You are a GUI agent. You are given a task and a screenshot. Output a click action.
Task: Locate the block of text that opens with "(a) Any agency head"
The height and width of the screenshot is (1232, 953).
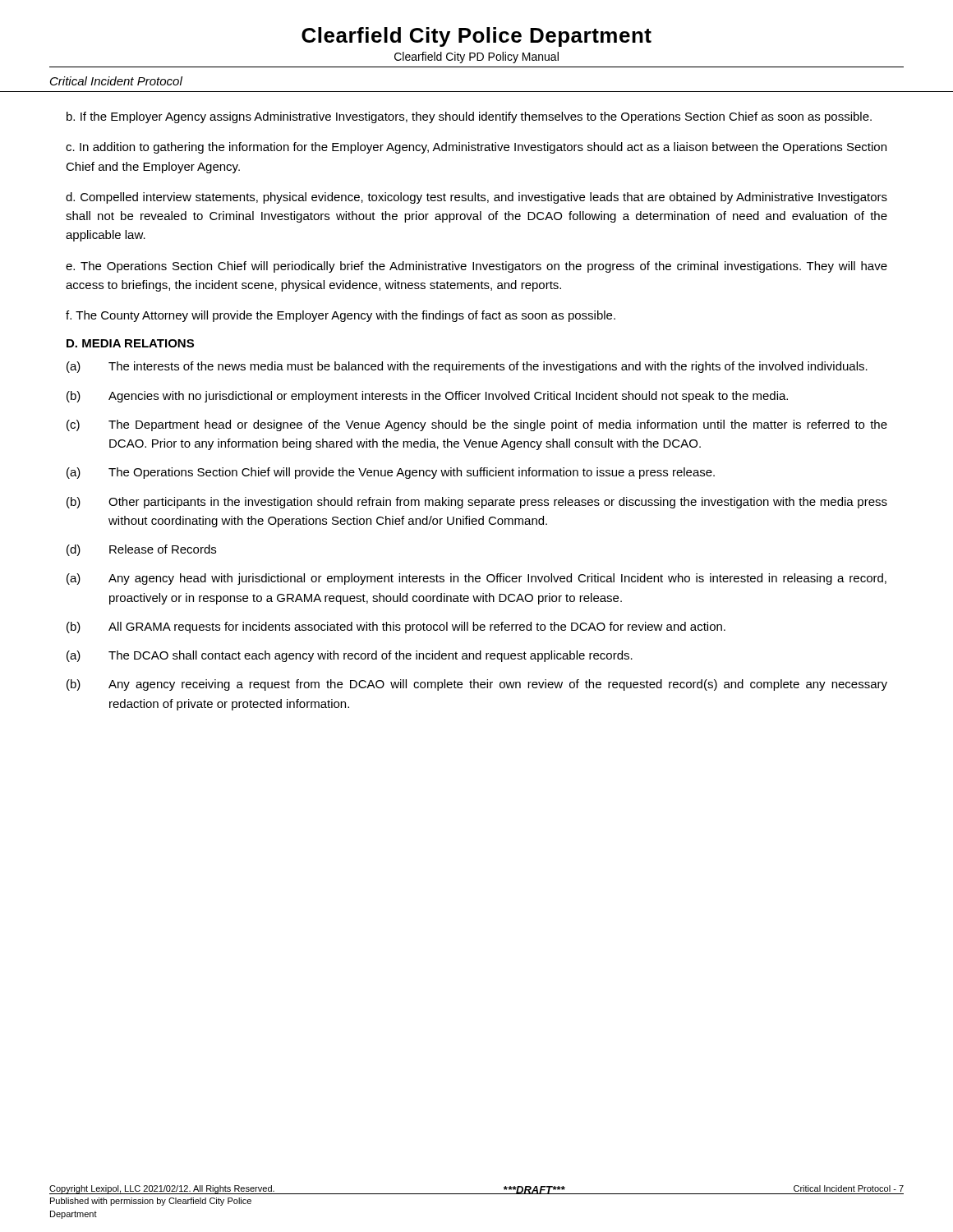(x=476, y=588)
